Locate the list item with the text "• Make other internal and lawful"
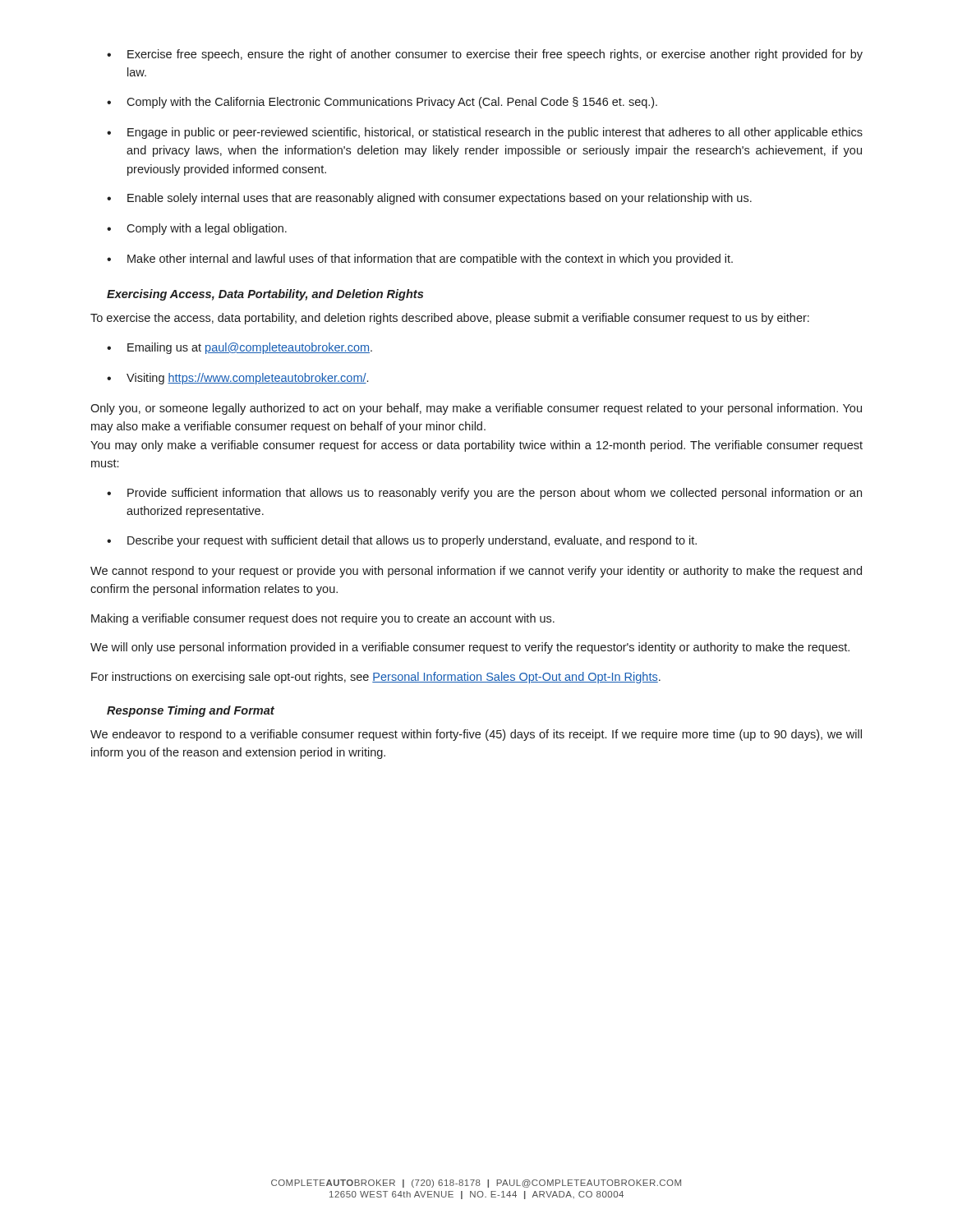 tap(485, 260)
